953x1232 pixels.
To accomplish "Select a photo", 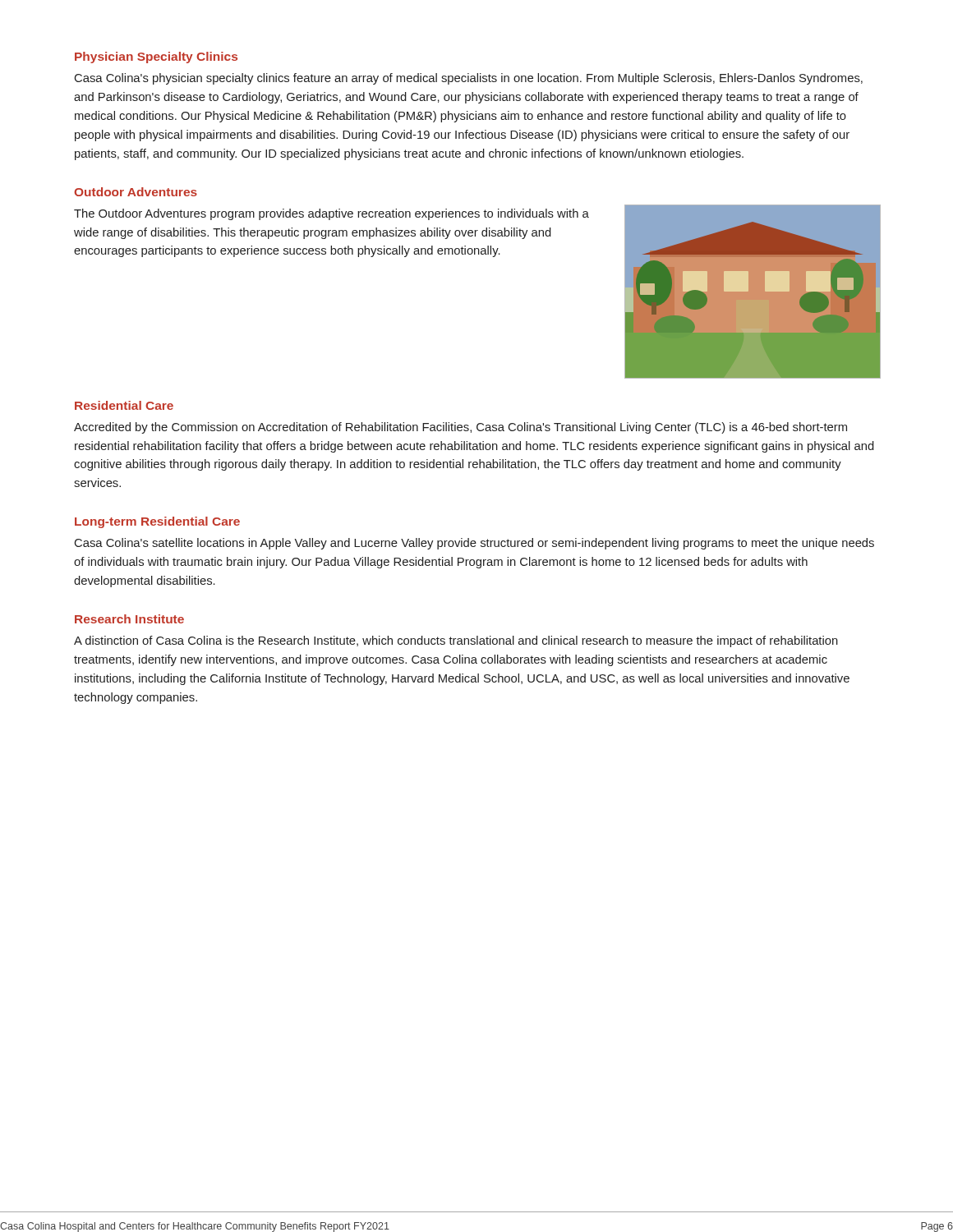I will (x=752, y=290).
